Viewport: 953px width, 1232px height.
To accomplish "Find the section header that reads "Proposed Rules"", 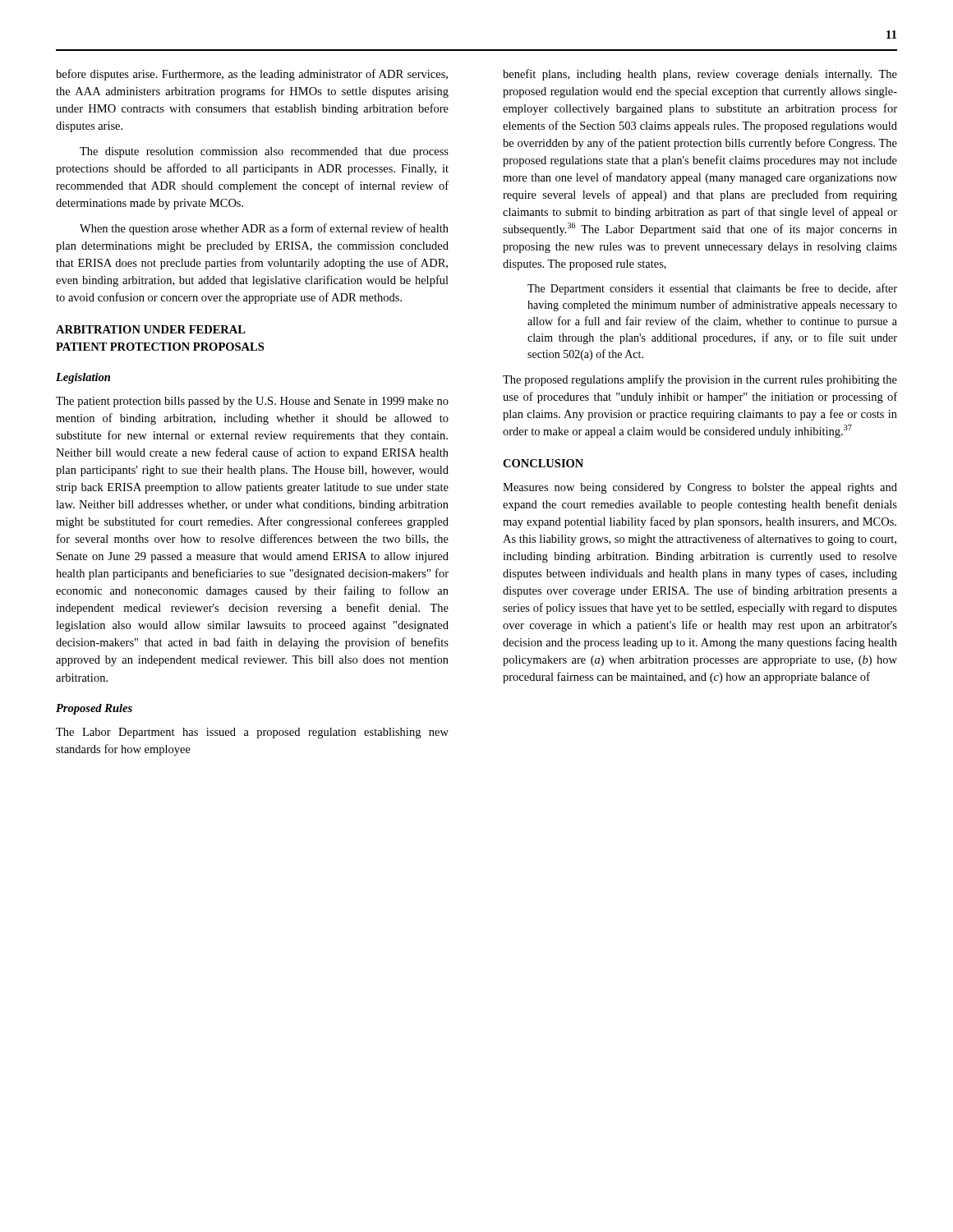I will 94,708.
